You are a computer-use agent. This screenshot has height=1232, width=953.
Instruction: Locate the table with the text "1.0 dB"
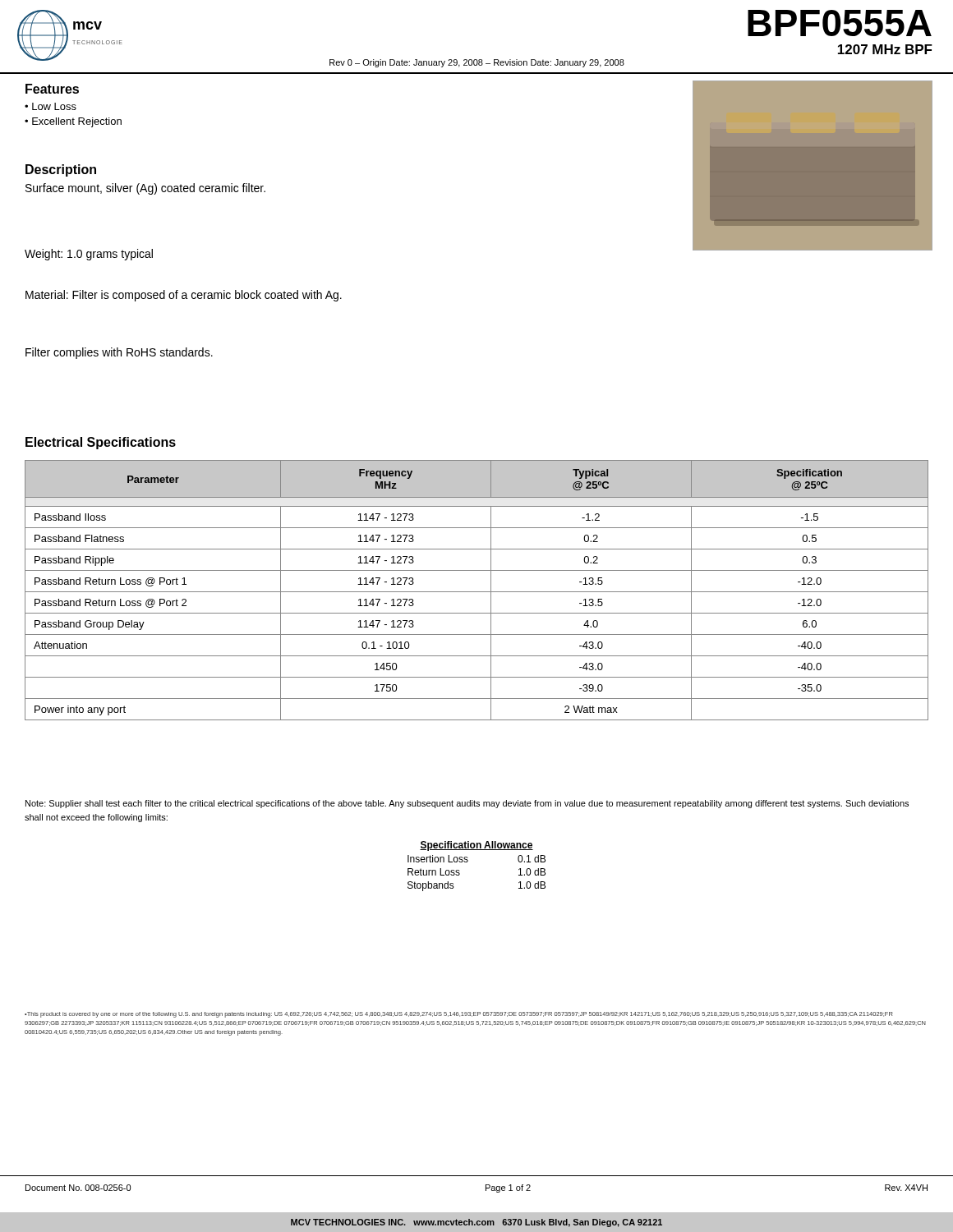pos(476,865)
